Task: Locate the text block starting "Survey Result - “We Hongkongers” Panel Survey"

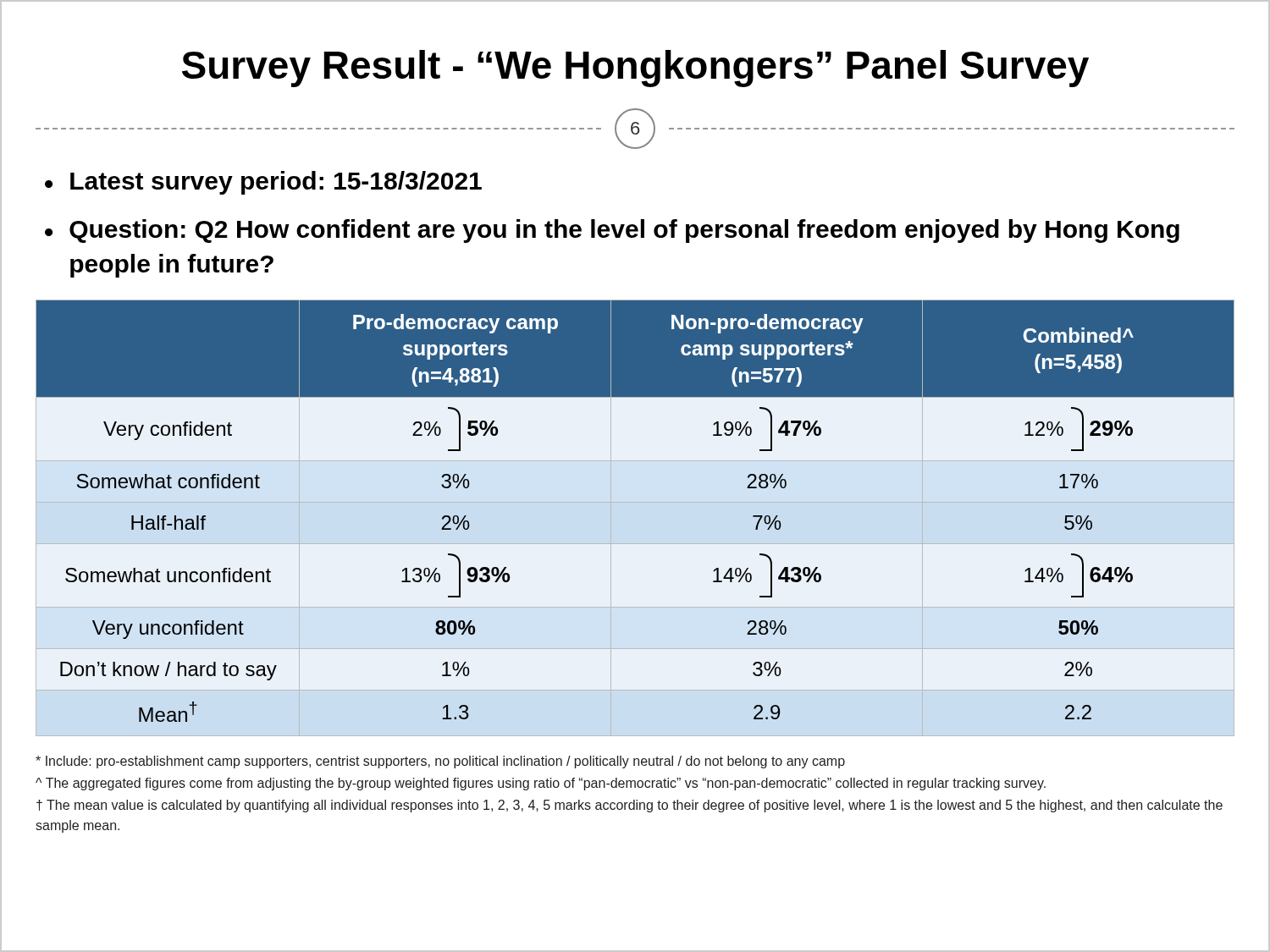Action: (x=635, y=65)
